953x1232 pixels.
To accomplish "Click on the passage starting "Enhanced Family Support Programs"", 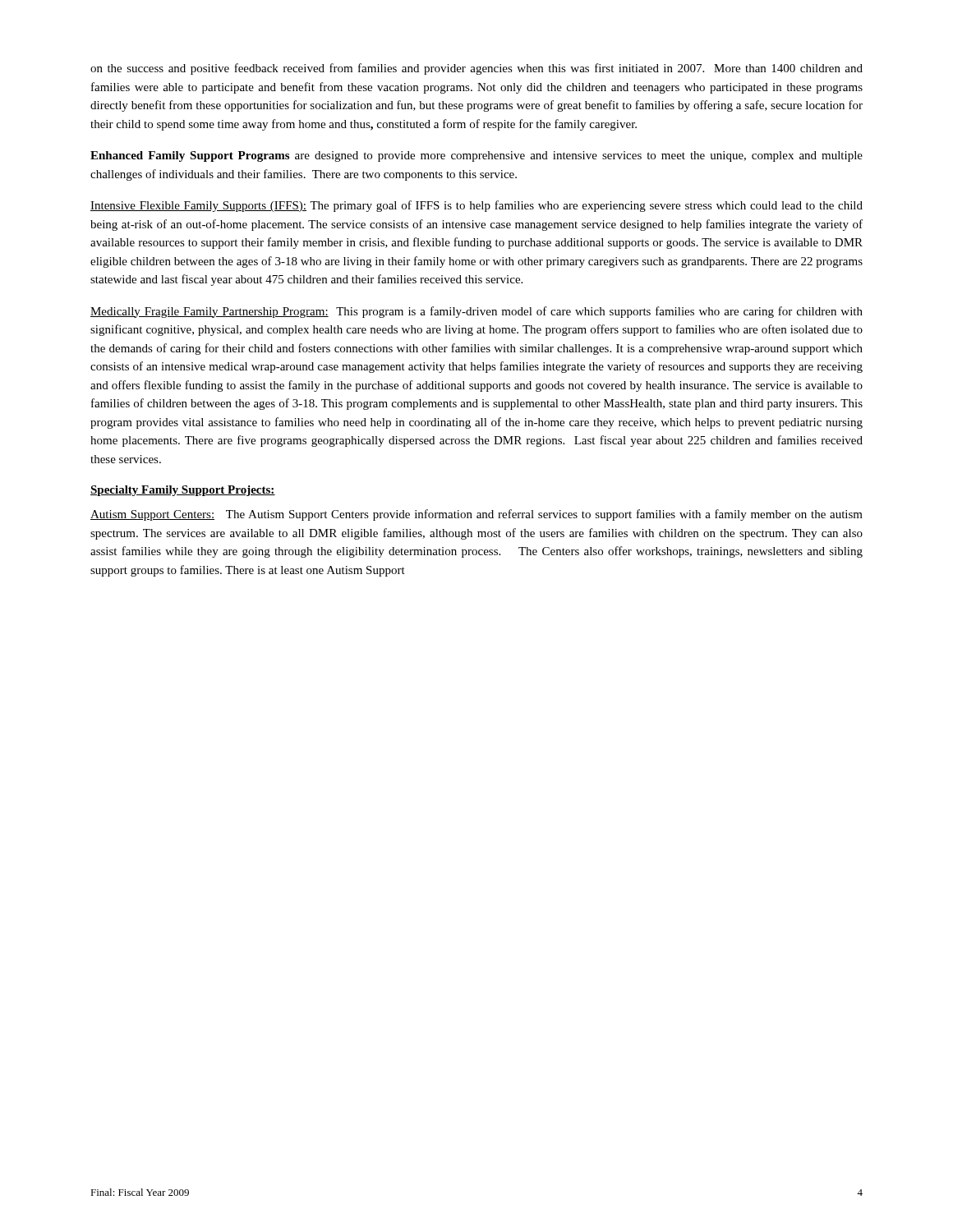I will pyautogui.click(x=476, y=164).
